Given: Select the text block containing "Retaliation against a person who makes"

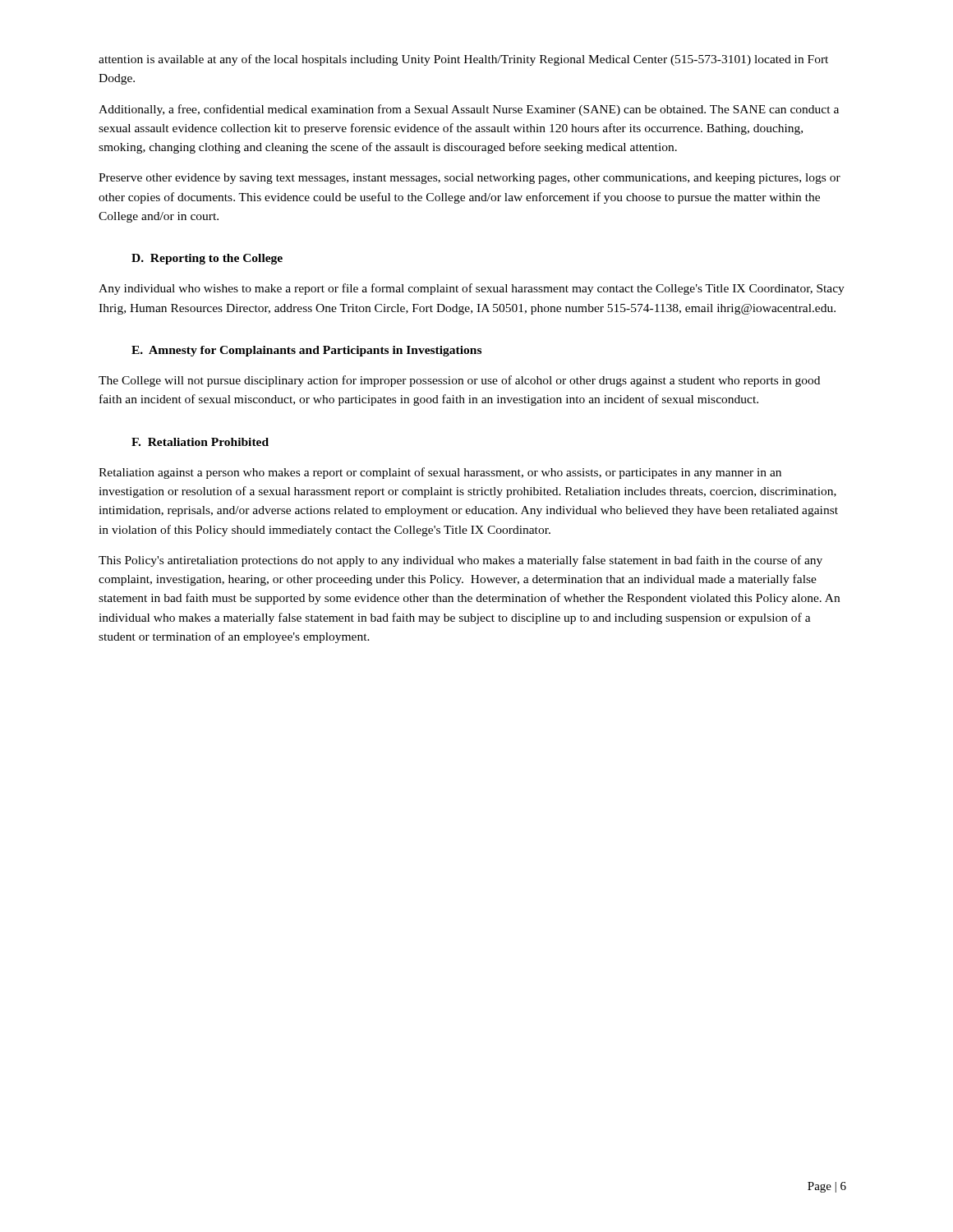Looking at the screenshot, I should (468, 500).
